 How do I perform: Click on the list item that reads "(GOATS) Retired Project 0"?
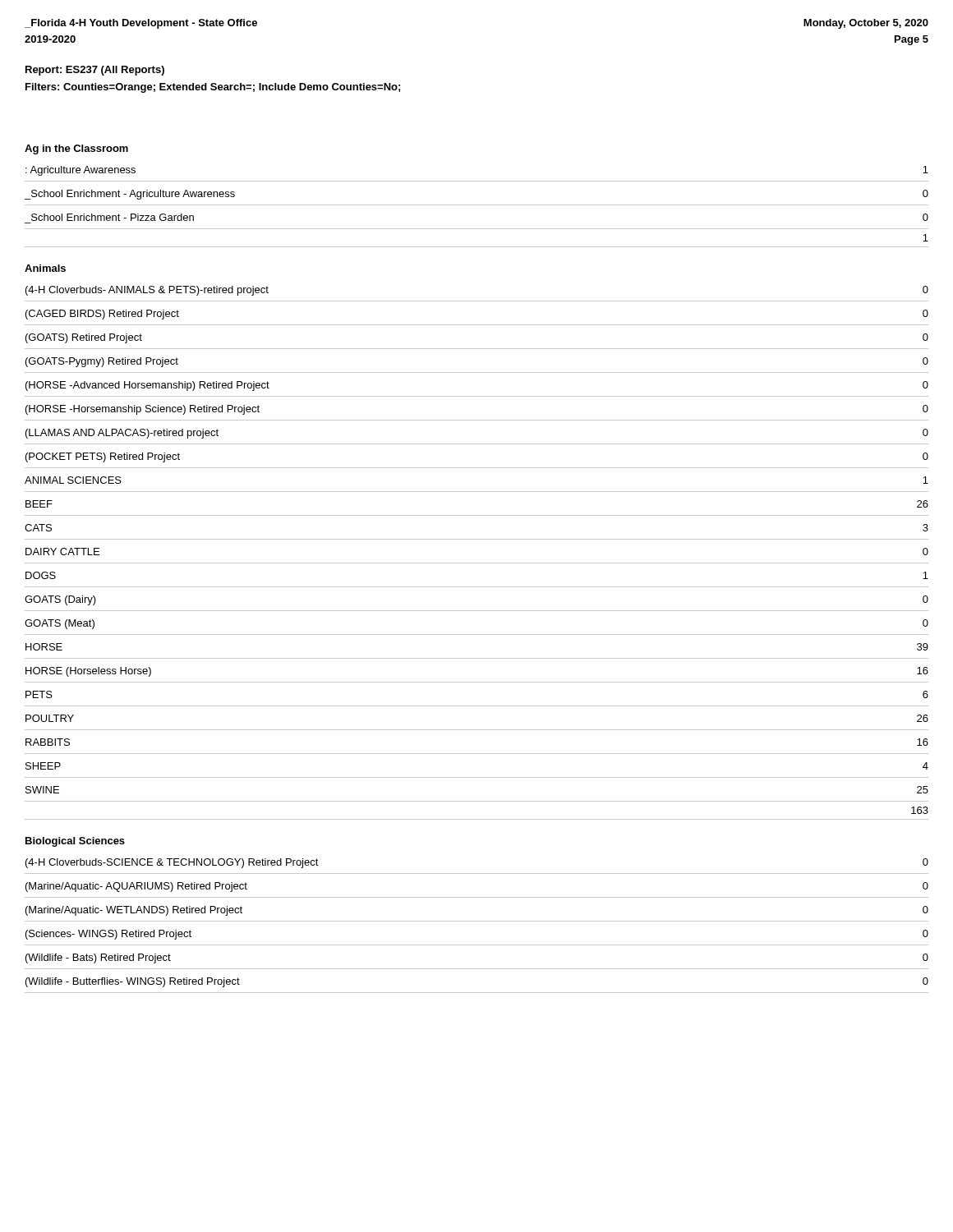point(476,337)
